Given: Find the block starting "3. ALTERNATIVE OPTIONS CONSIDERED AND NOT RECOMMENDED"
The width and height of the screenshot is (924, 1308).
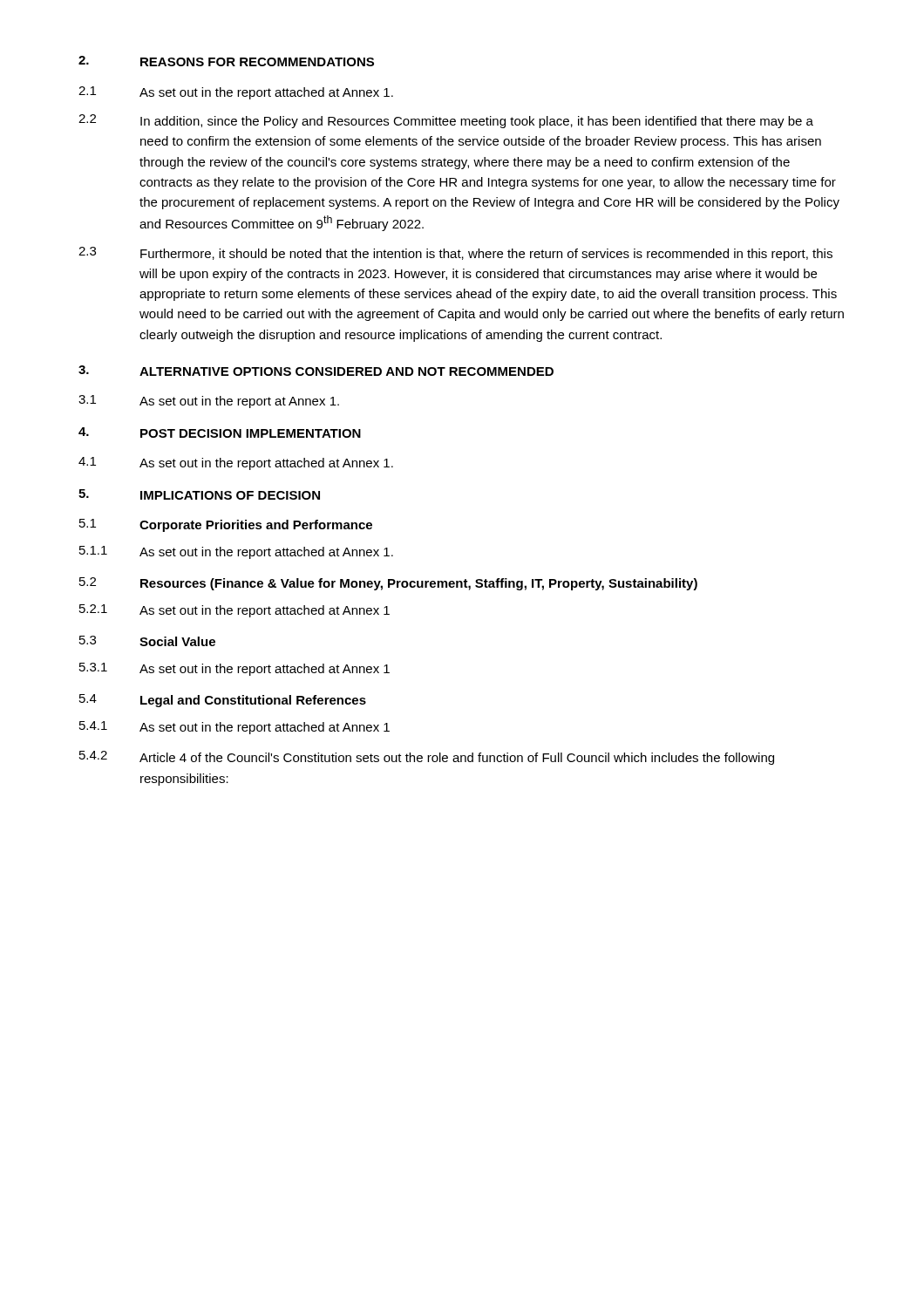Looking at the screenshot, I should click(462, 371).
